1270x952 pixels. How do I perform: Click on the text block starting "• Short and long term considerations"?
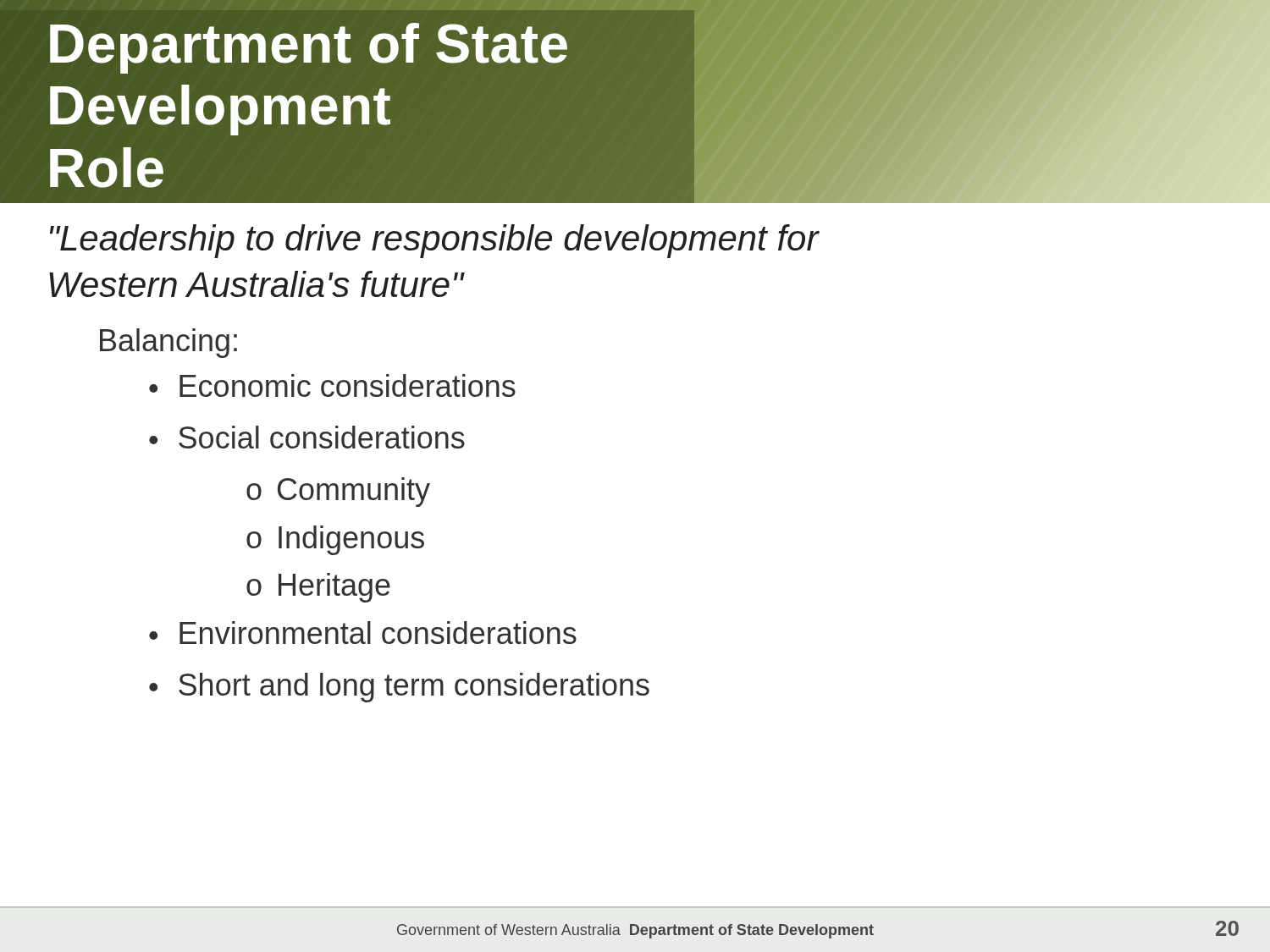(399, 687)
